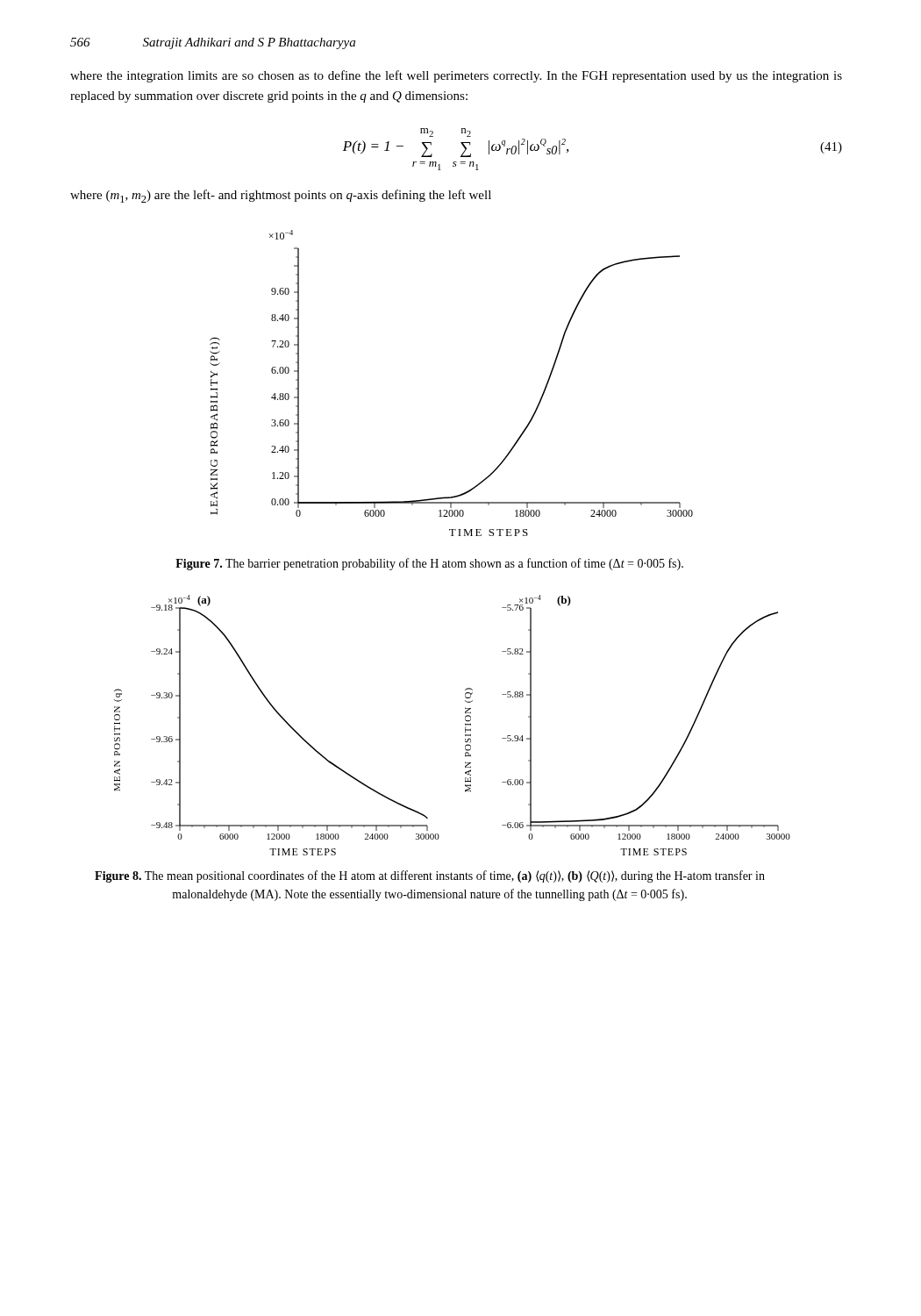Point to the region starting "where (m1, m2) are the left- and"
Image resolution: width=921 pixels, height=1316 pixels.
coord(281,197)
